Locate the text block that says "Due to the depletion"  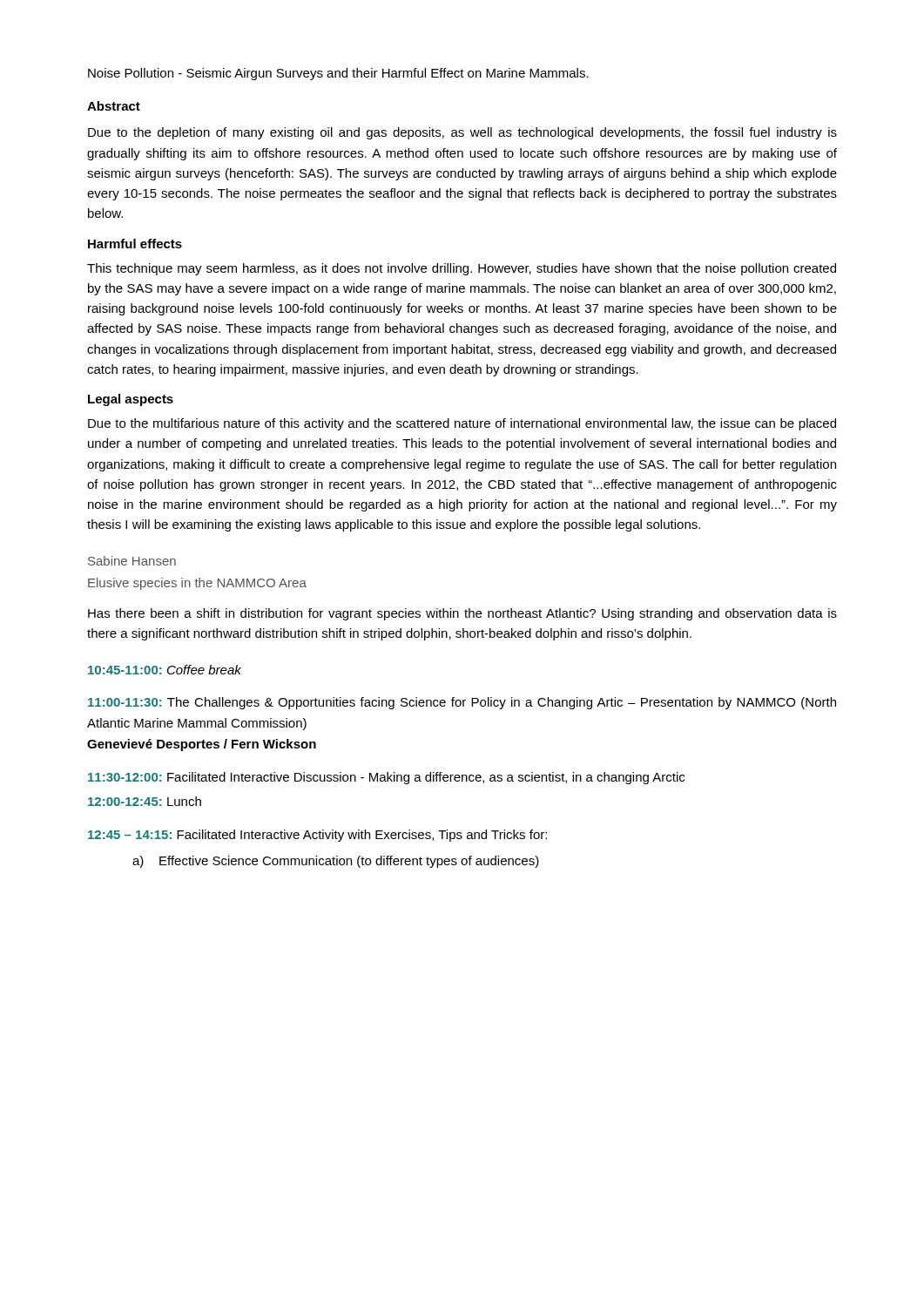(x=462, y=173)
